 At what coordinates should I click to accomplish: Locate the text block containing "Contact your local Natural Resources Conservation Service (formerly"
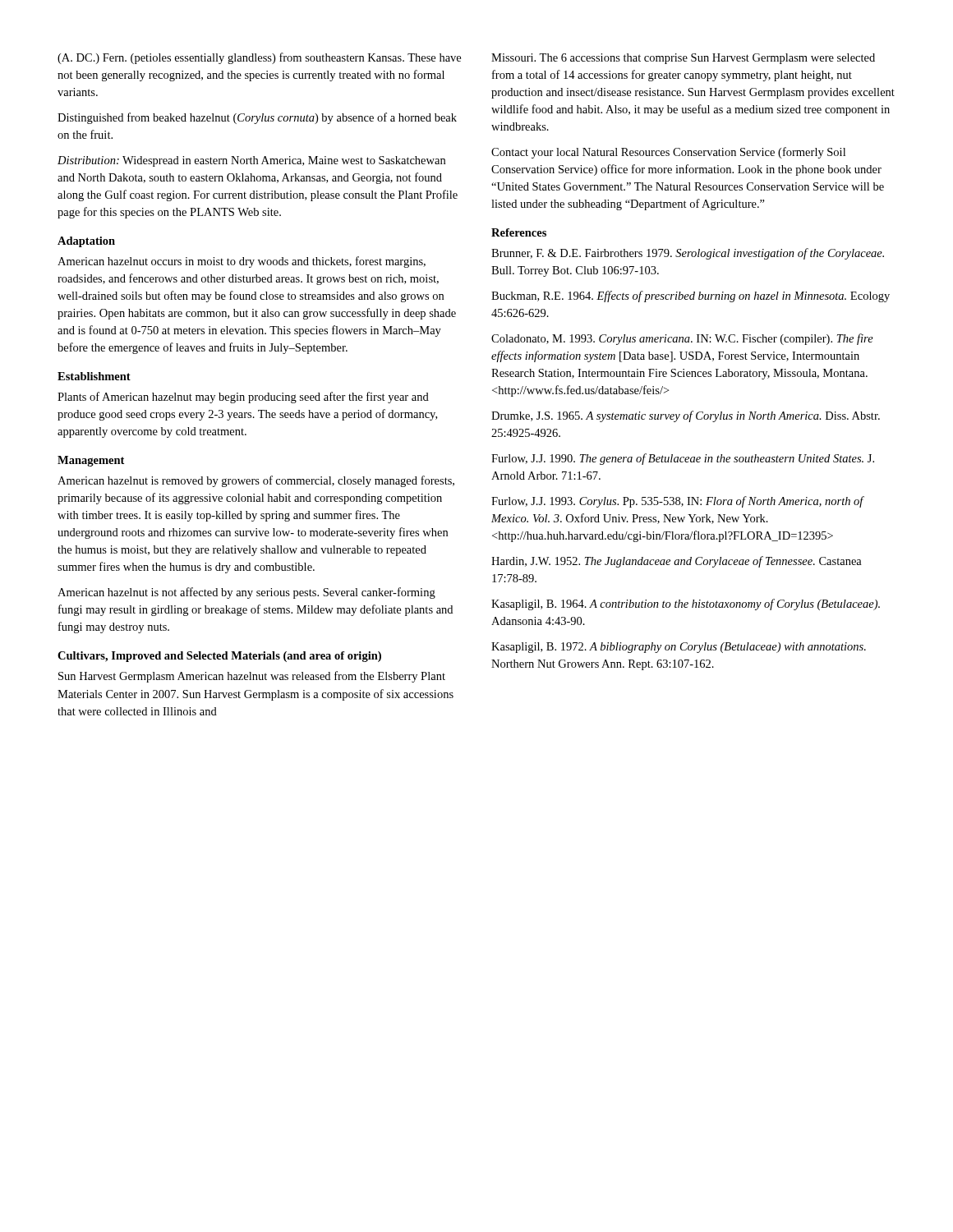click(693, 178)
